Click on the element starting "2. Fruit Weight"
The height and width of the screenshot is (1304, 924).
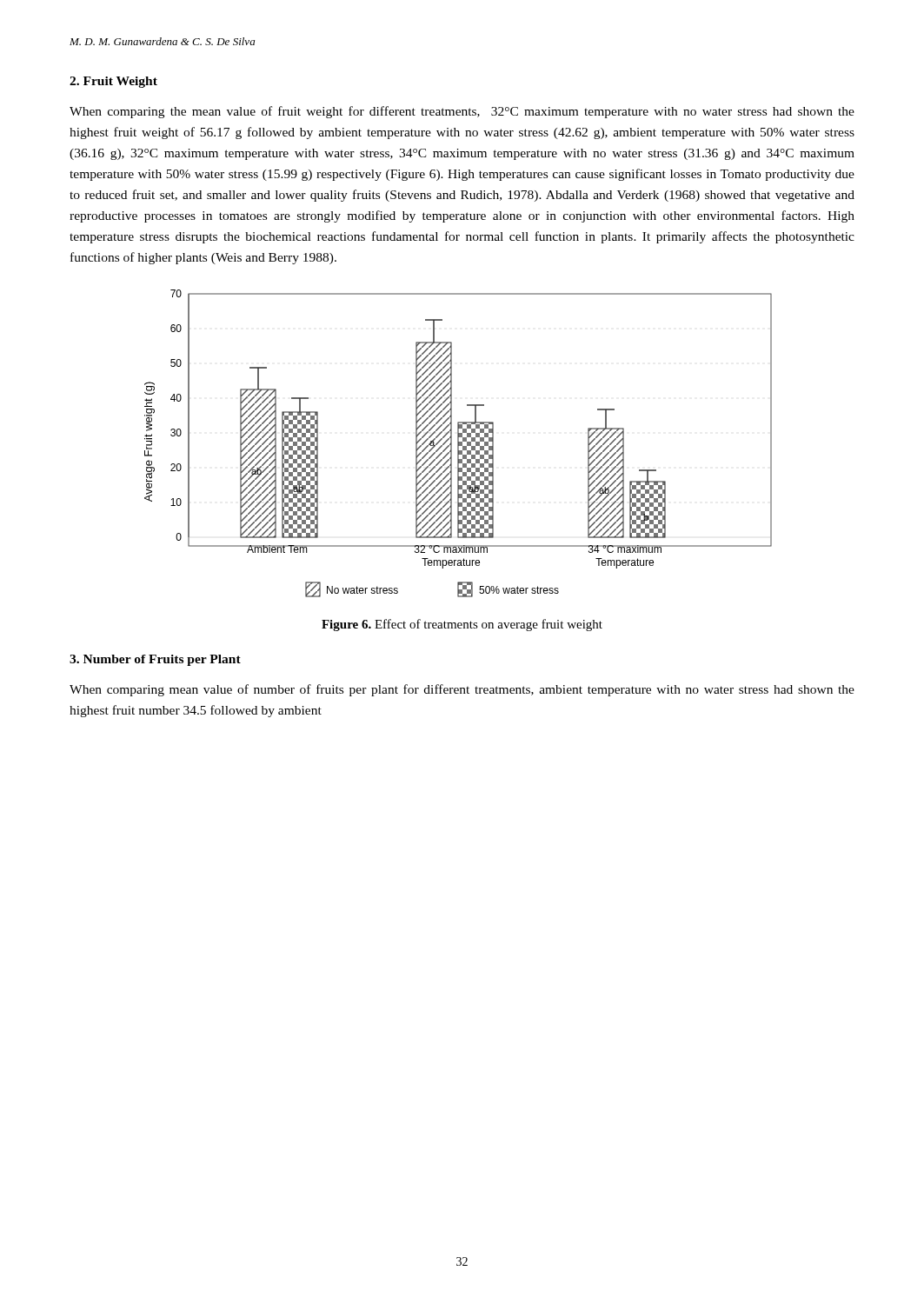[113, 80]
